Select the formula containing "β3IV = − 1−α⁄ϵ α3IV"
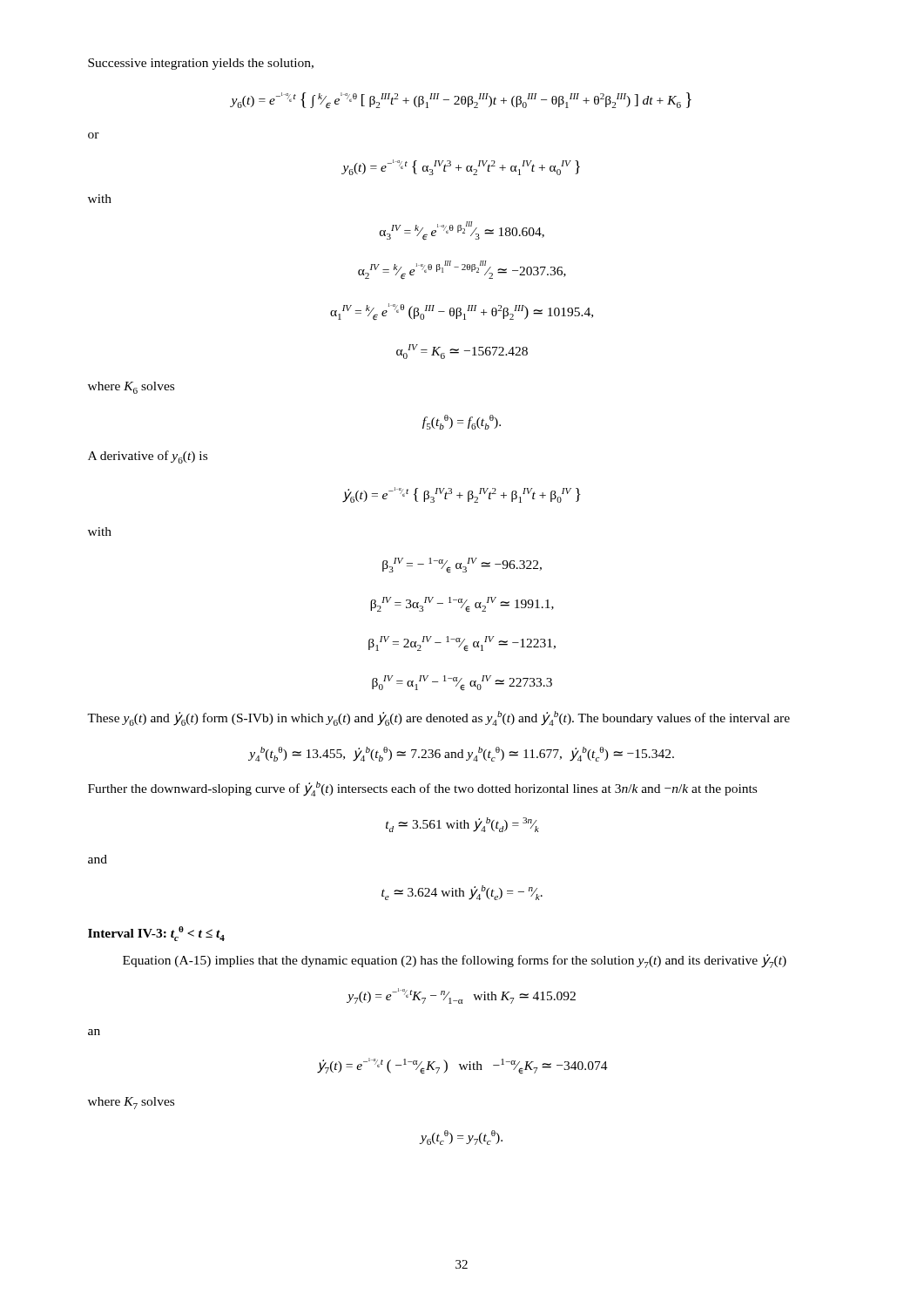Screen dimensions: 1307x924 tap(462, 565)
